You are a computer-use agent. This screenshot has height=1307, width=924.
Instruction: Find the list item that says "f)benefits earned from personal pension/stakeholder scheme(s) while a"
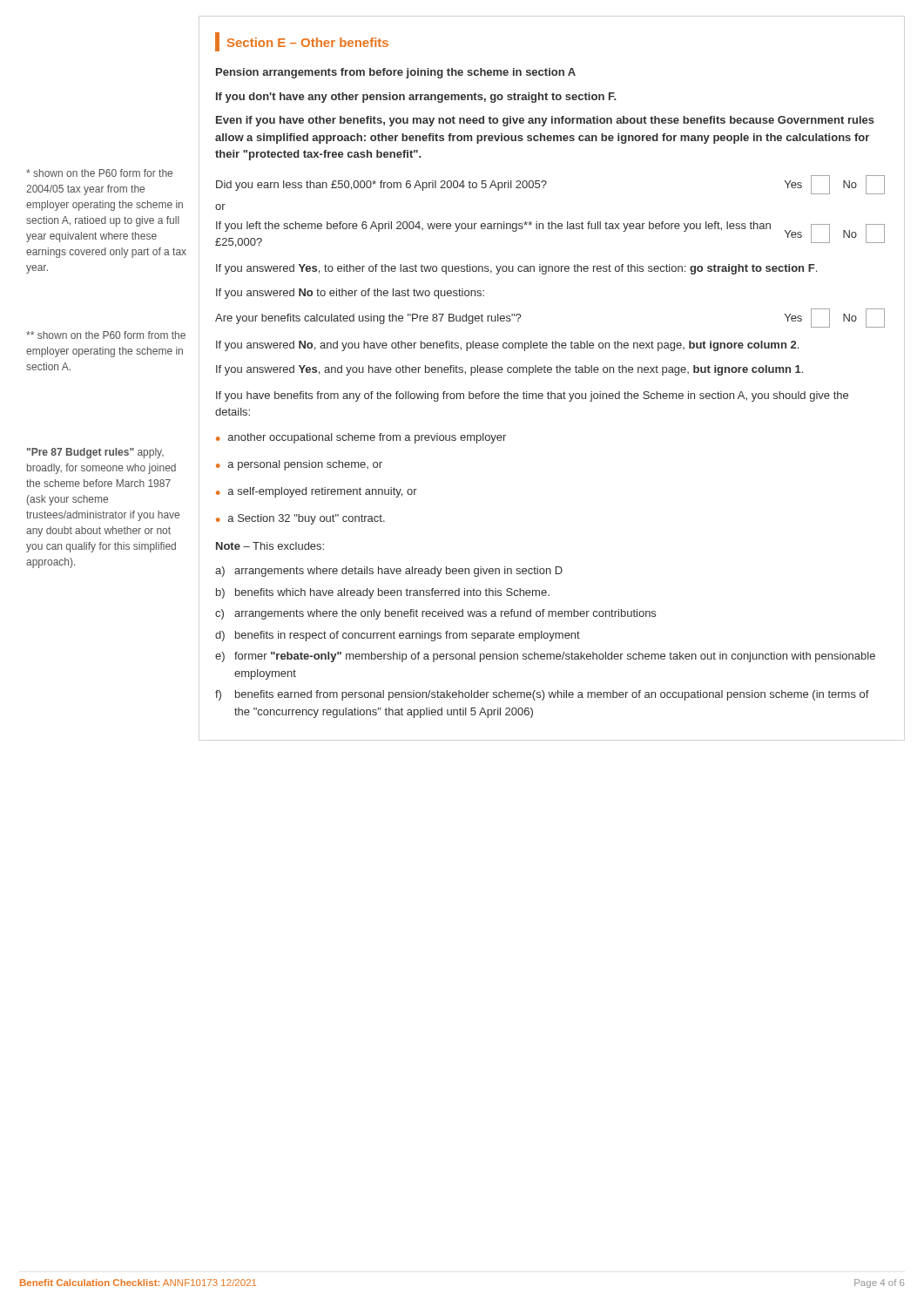(x=550, y=703)
